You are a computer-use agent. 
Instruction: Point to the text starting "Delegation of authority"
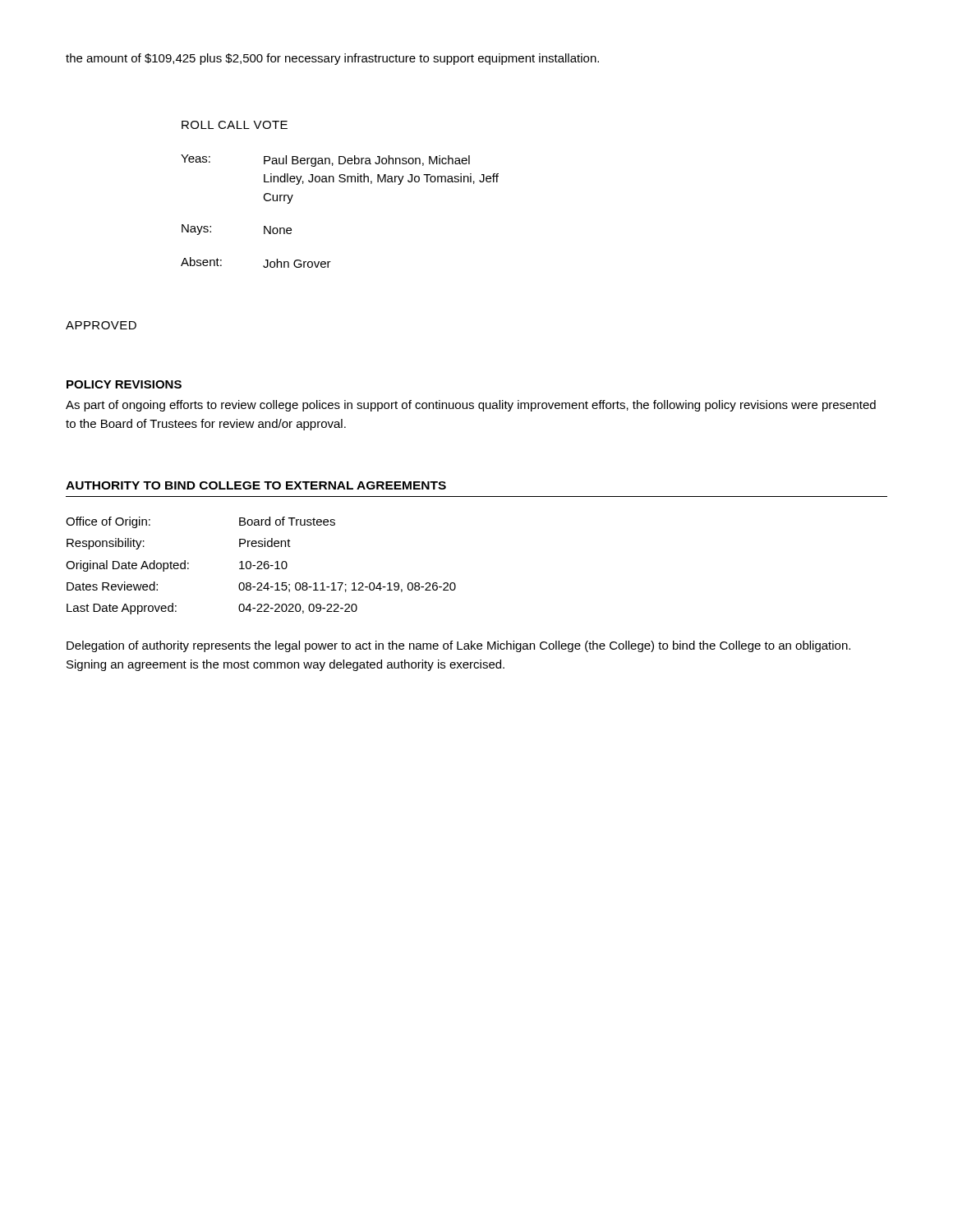[459, 655]
